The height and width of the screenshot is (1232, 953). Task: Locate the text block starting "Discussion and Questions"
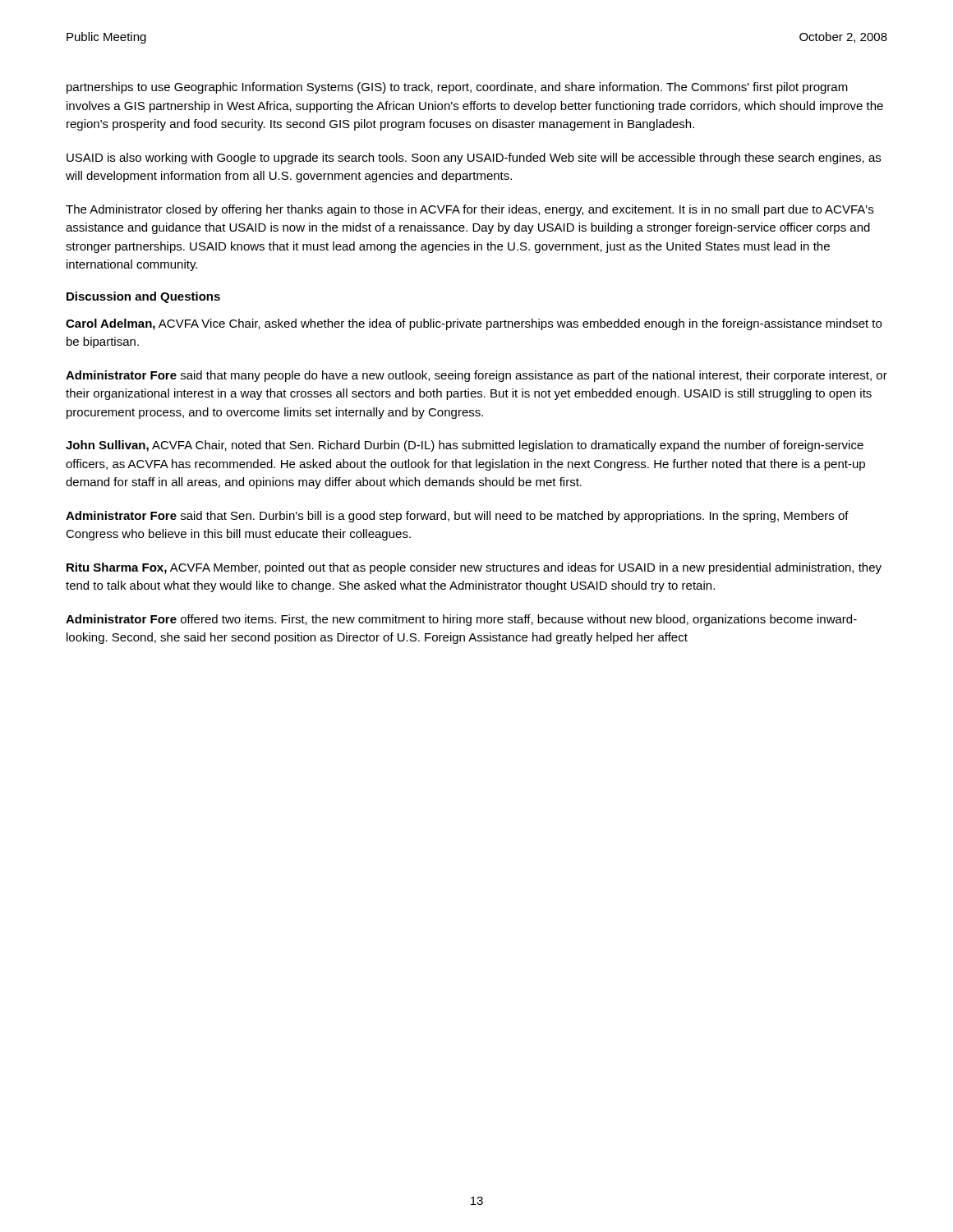tap(143, 296)
